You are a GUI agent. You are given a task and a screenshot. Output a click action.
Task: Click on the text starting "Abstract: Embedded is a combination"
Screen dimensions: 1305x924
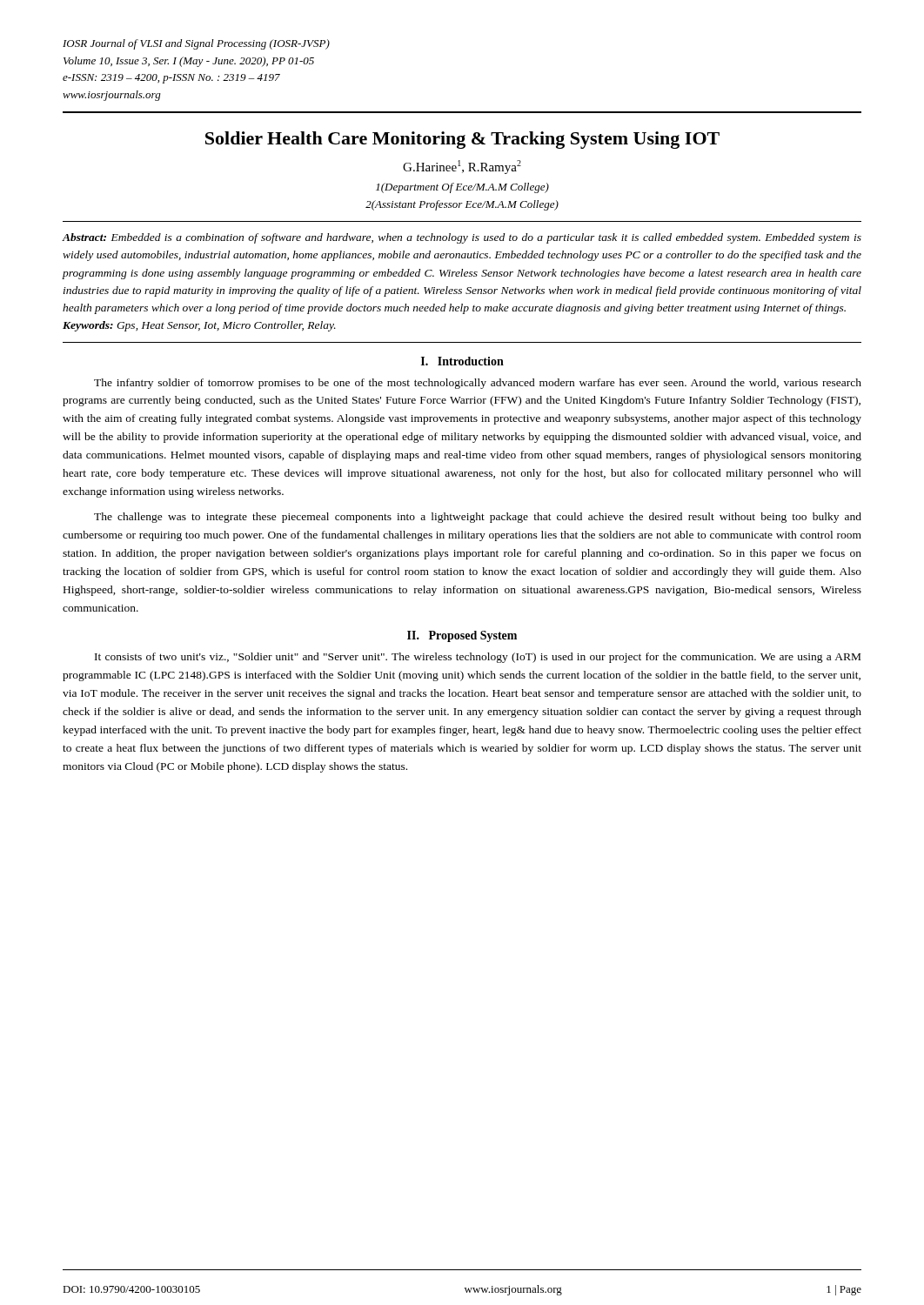pyautogui.click(x=462, y=281)
